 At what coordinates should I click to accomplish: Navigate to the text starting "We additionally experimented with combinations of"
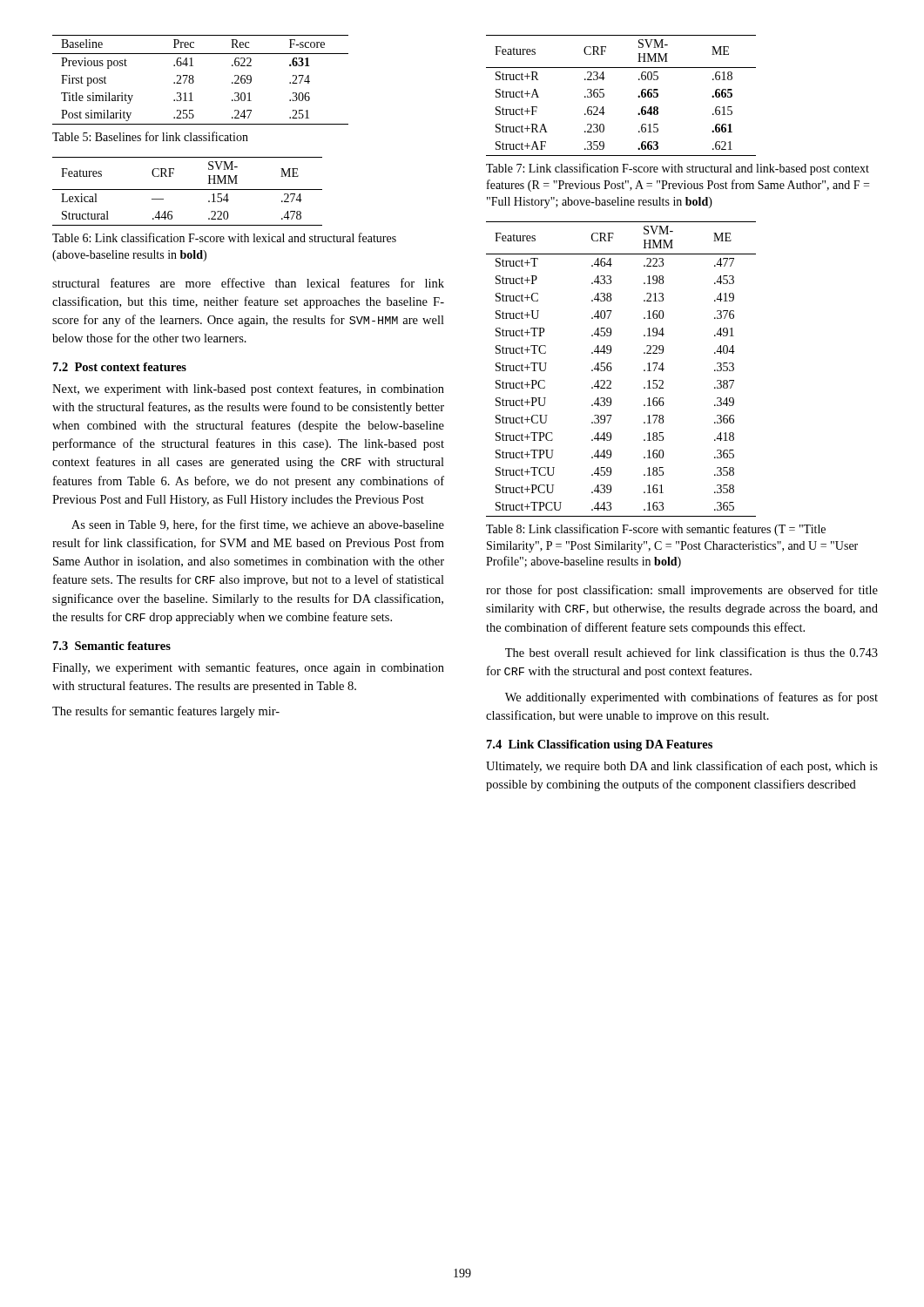682,706
